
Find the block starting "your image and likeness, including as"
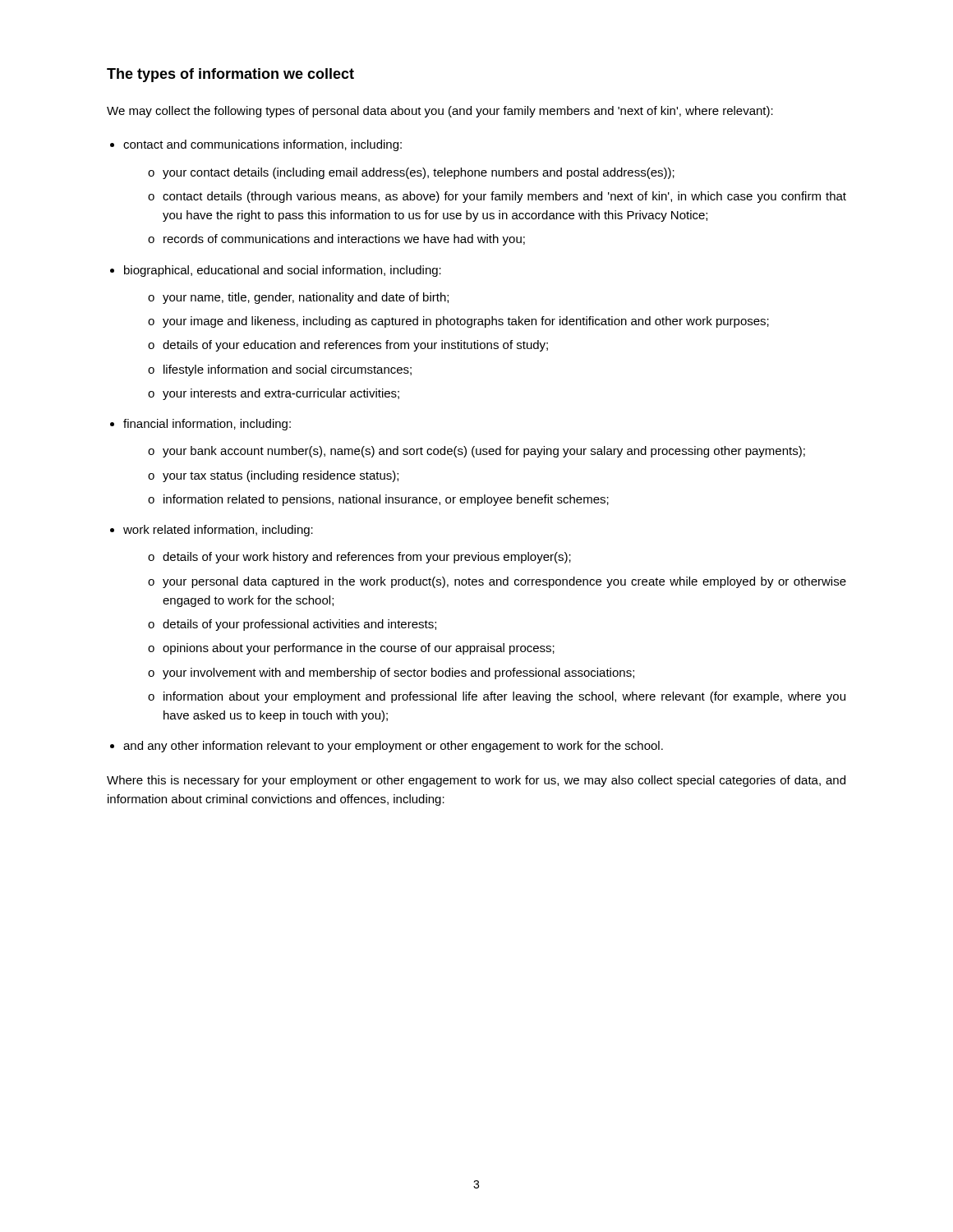(466, 321)
